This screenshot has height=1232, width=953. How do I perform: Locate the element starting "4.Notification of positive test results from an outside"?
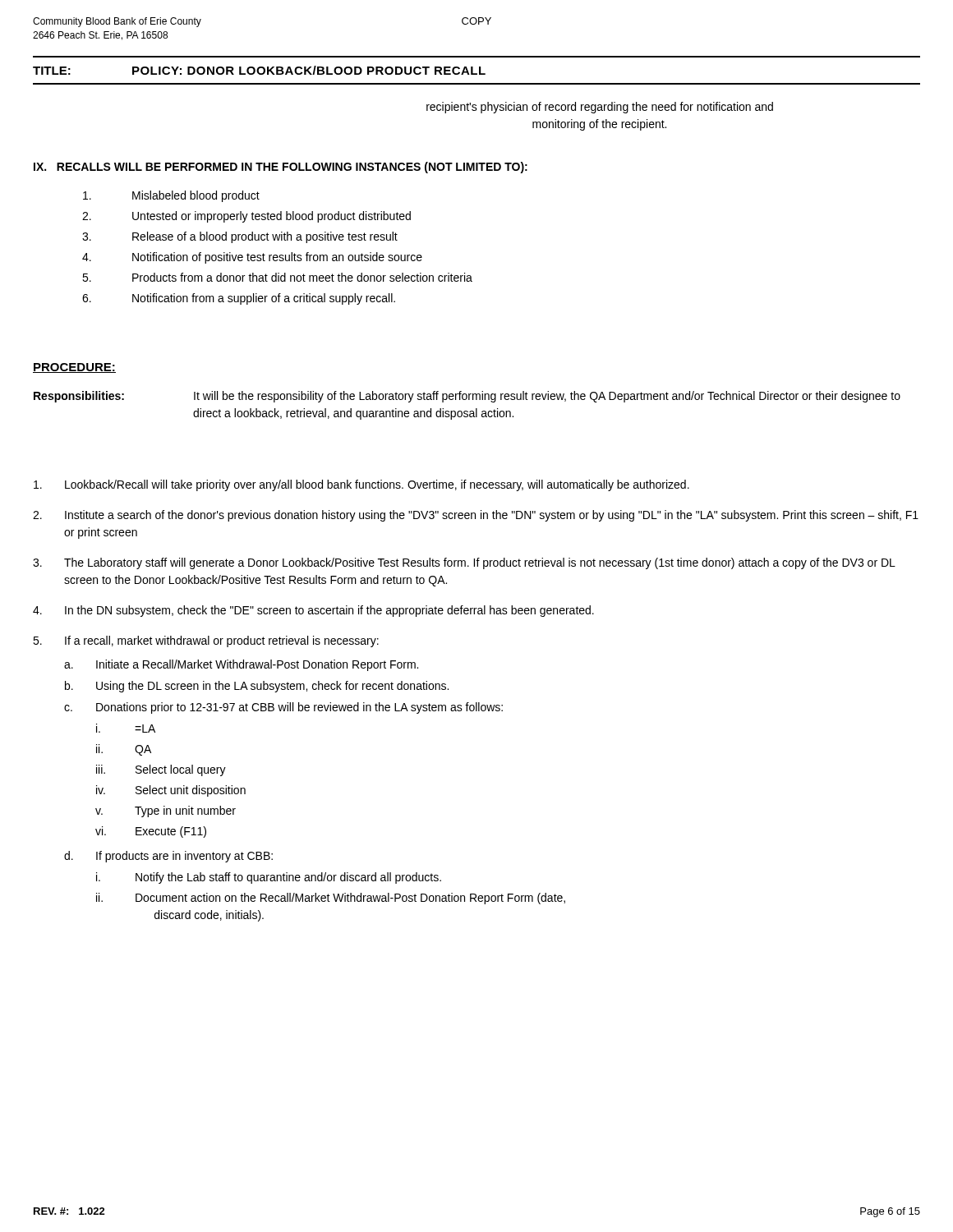click(x=252, y=257)
